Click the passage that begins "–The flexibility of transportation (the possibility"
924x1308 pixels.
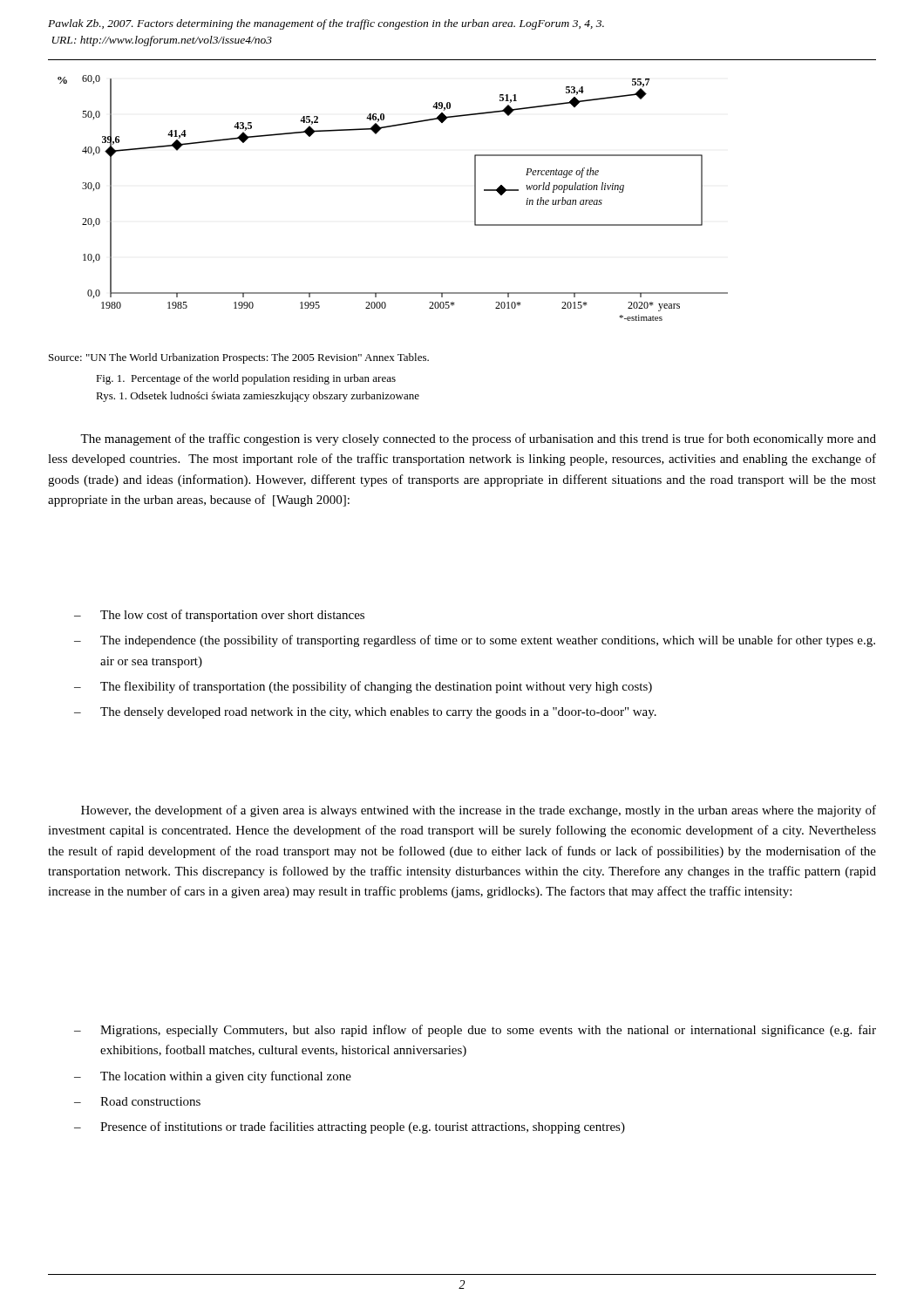click(x=363, y=687)
